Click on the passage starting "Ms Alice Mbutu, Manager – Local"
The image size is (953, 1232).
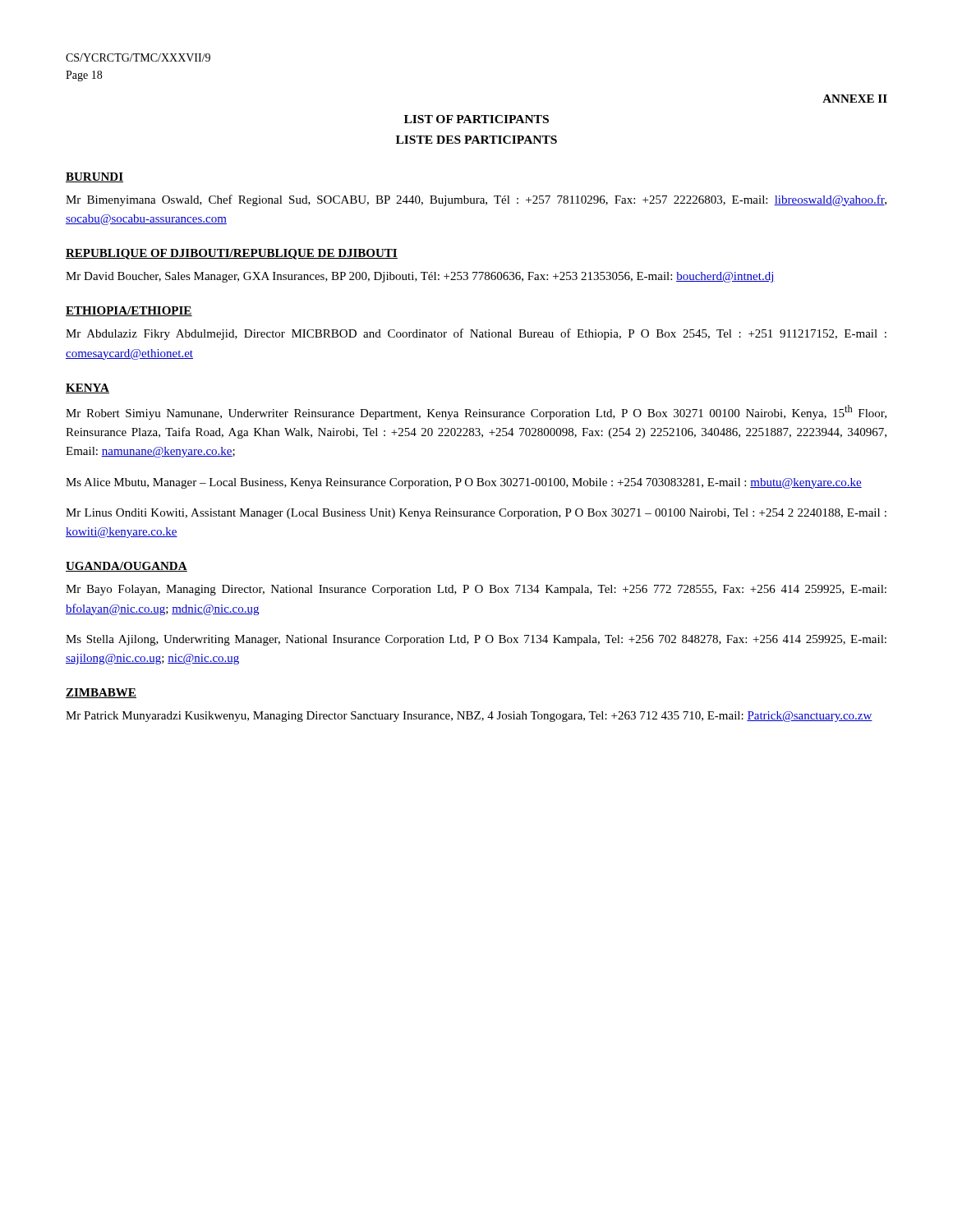click(464, 482)
